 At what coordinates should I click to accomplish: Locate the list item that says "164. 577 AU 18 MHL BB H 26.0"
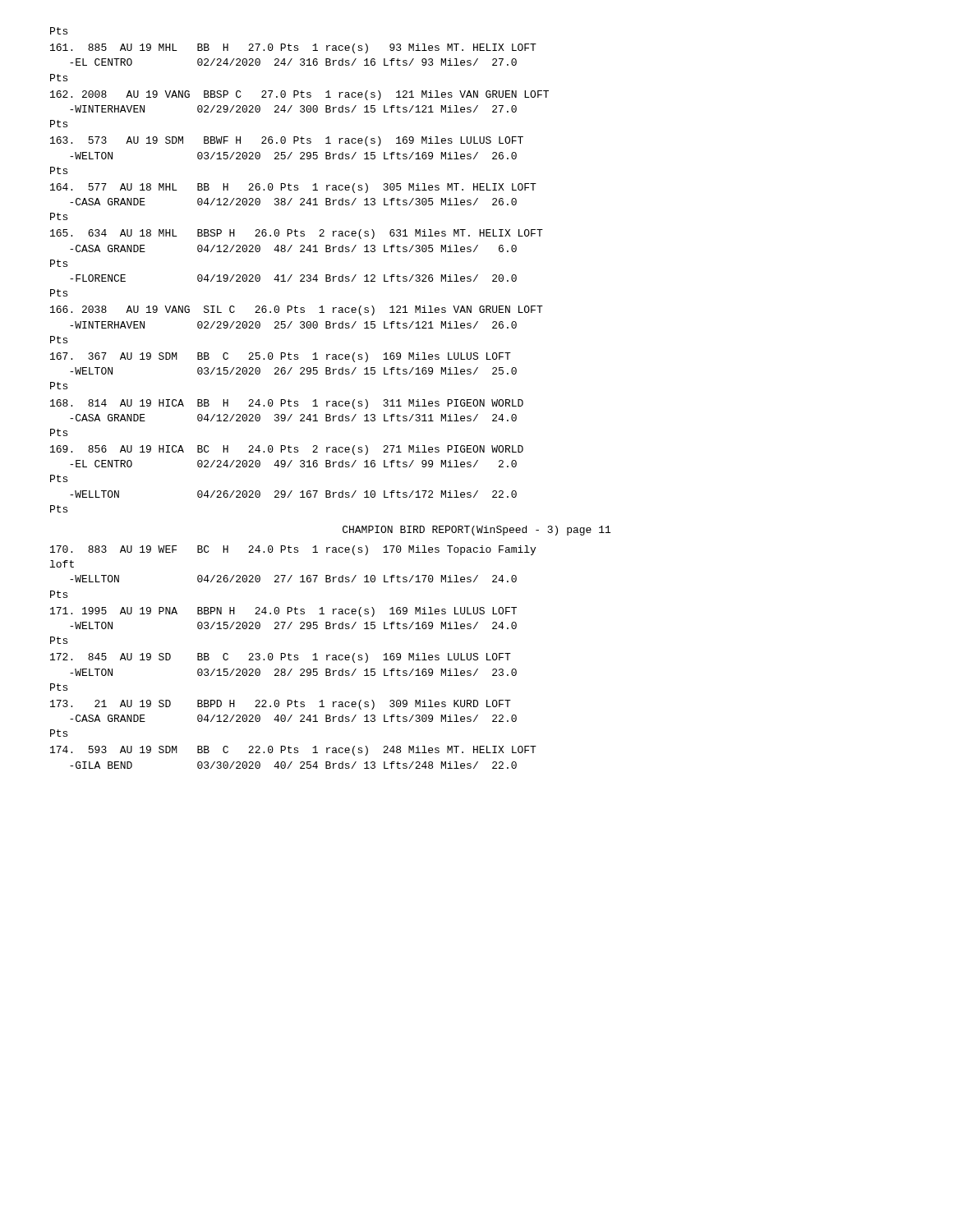[293, 202]
